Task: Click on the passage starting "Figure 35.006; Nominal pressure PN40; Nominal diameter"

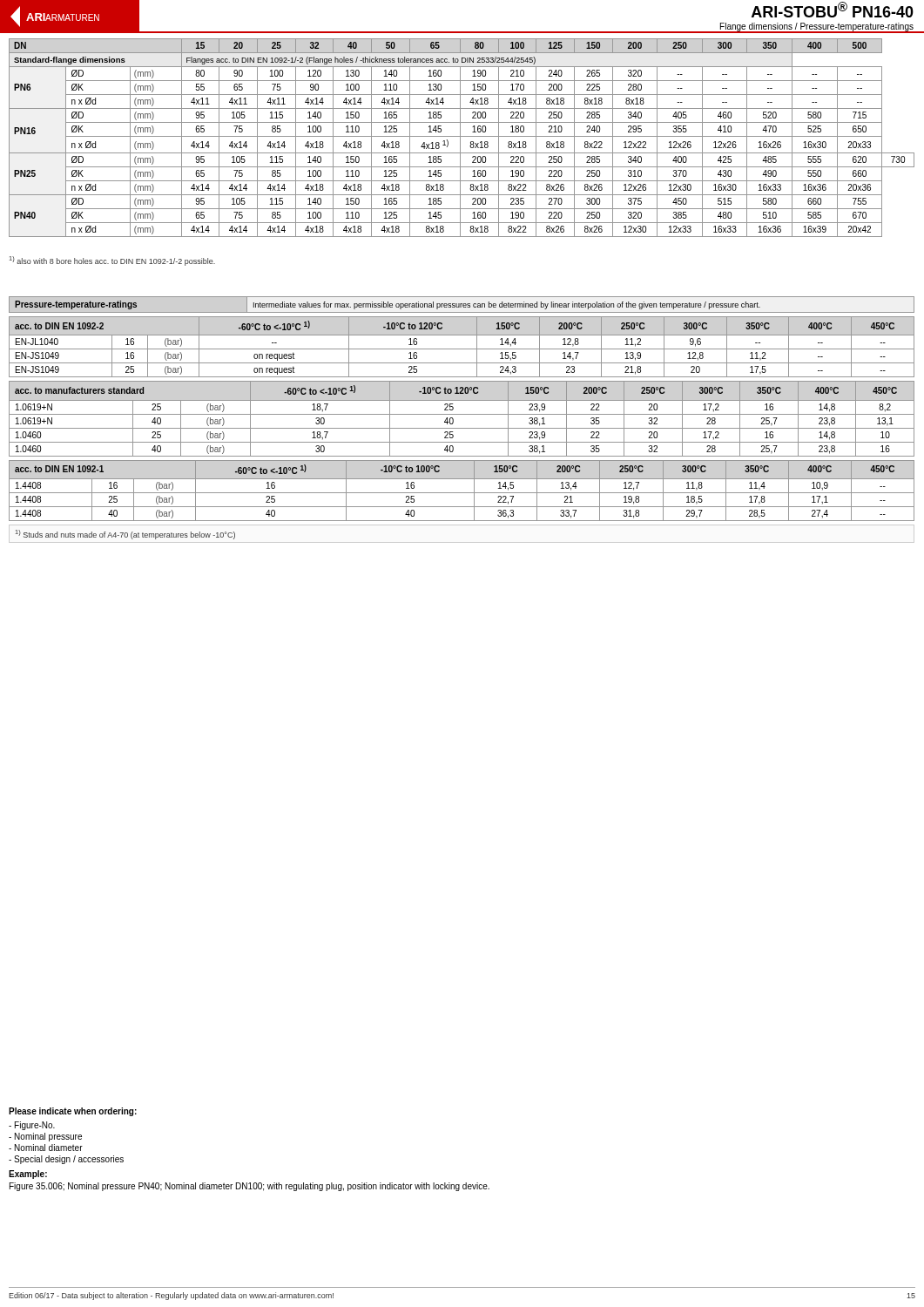Action: click(x=249, y=1186)
